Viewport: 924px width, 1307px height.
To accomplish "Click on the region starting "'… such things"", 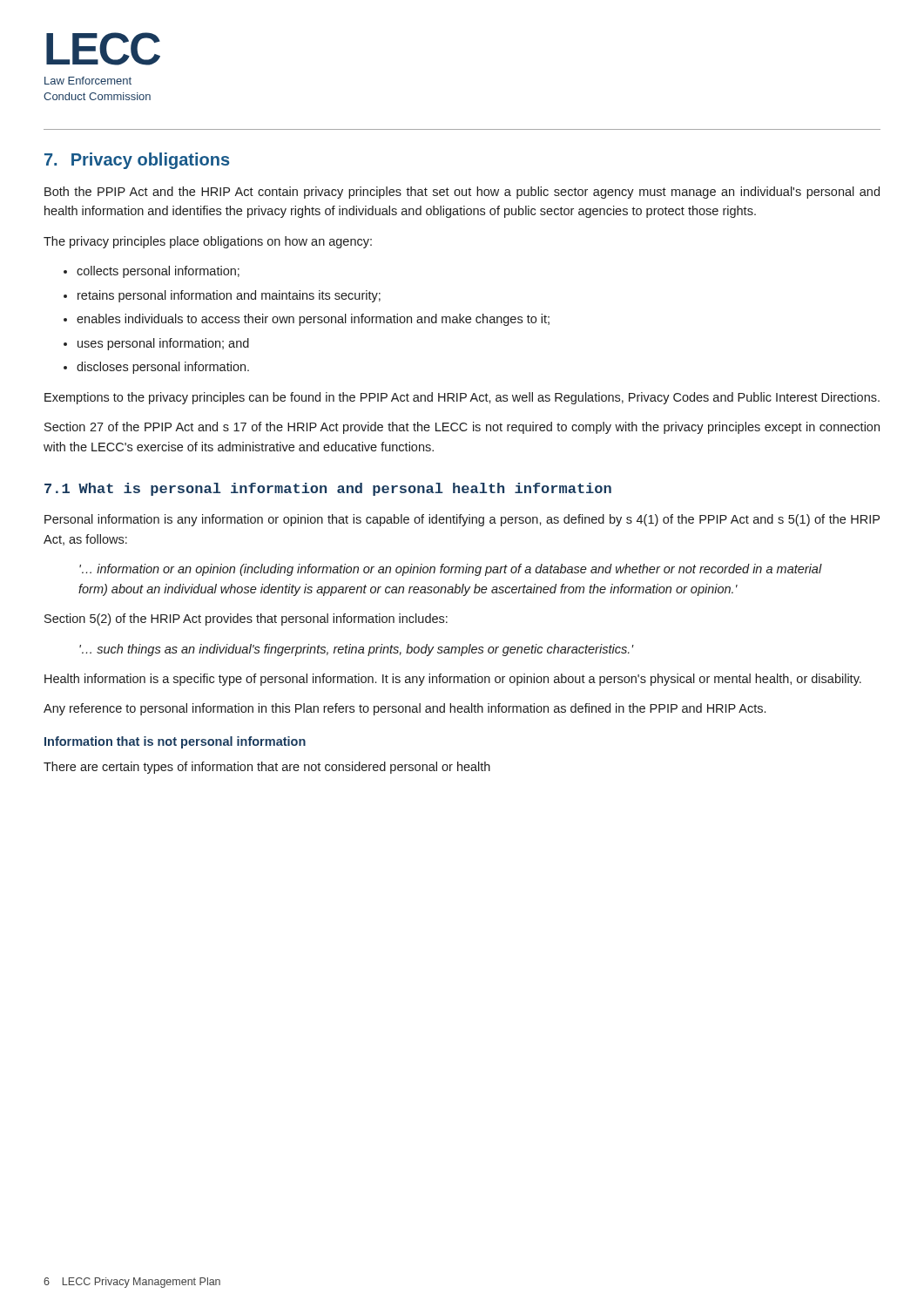I will click(356, 649).
